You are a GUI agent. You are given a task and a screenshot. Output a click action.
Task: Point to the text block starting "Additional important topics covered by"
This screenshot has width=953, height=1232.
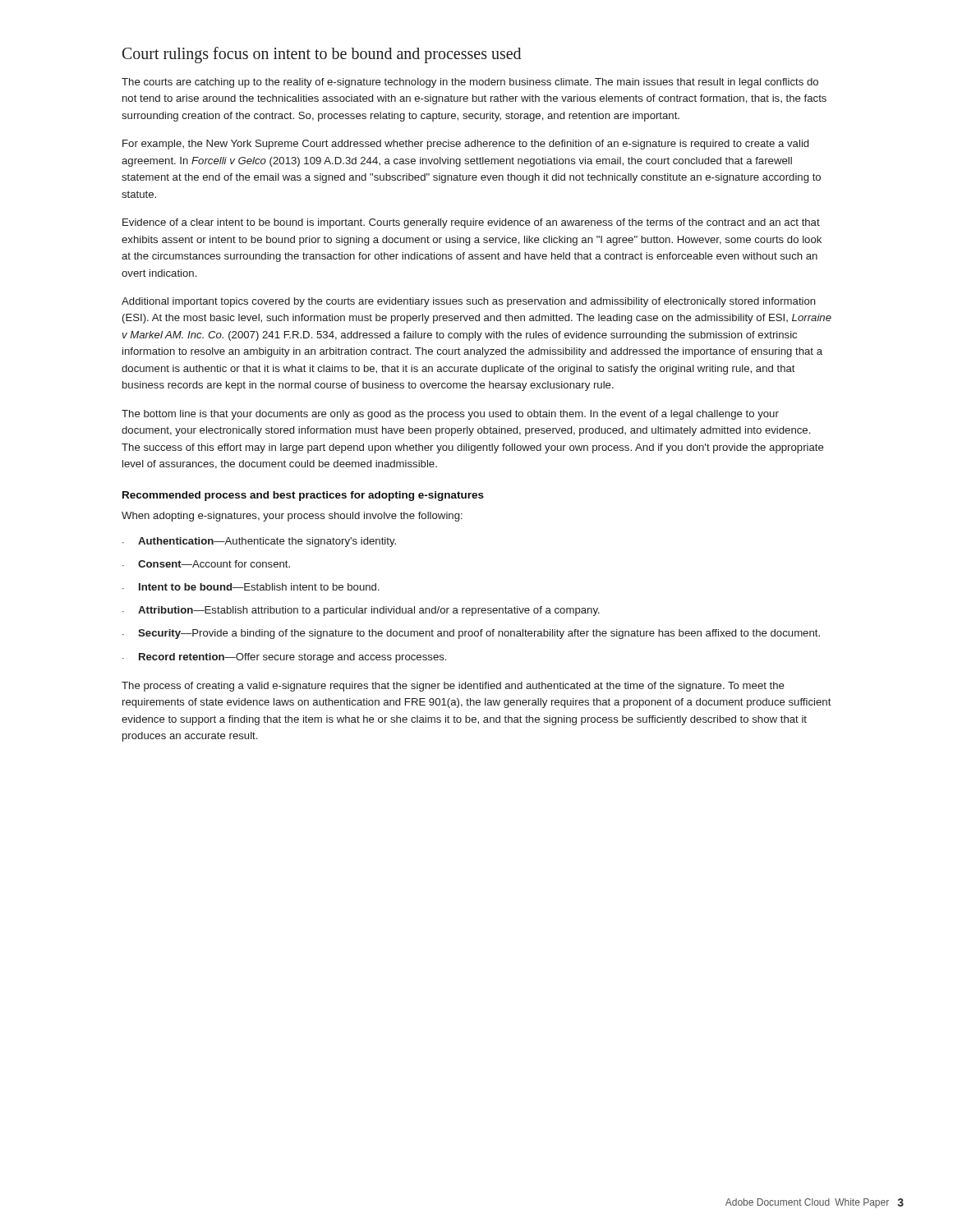(476, 343)
